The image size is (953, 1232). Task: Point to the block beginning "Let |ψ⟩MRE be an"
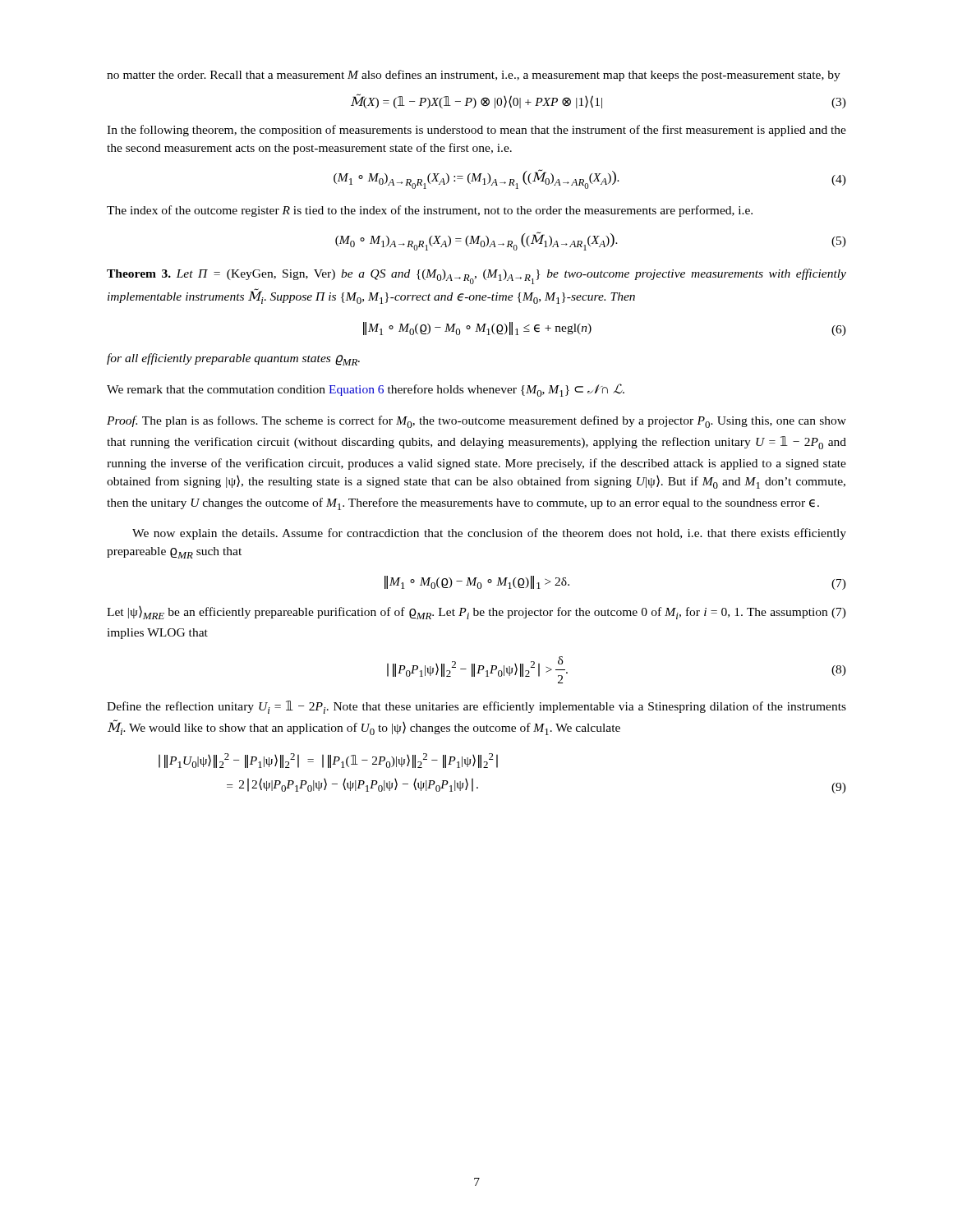(x=476, y=622)
